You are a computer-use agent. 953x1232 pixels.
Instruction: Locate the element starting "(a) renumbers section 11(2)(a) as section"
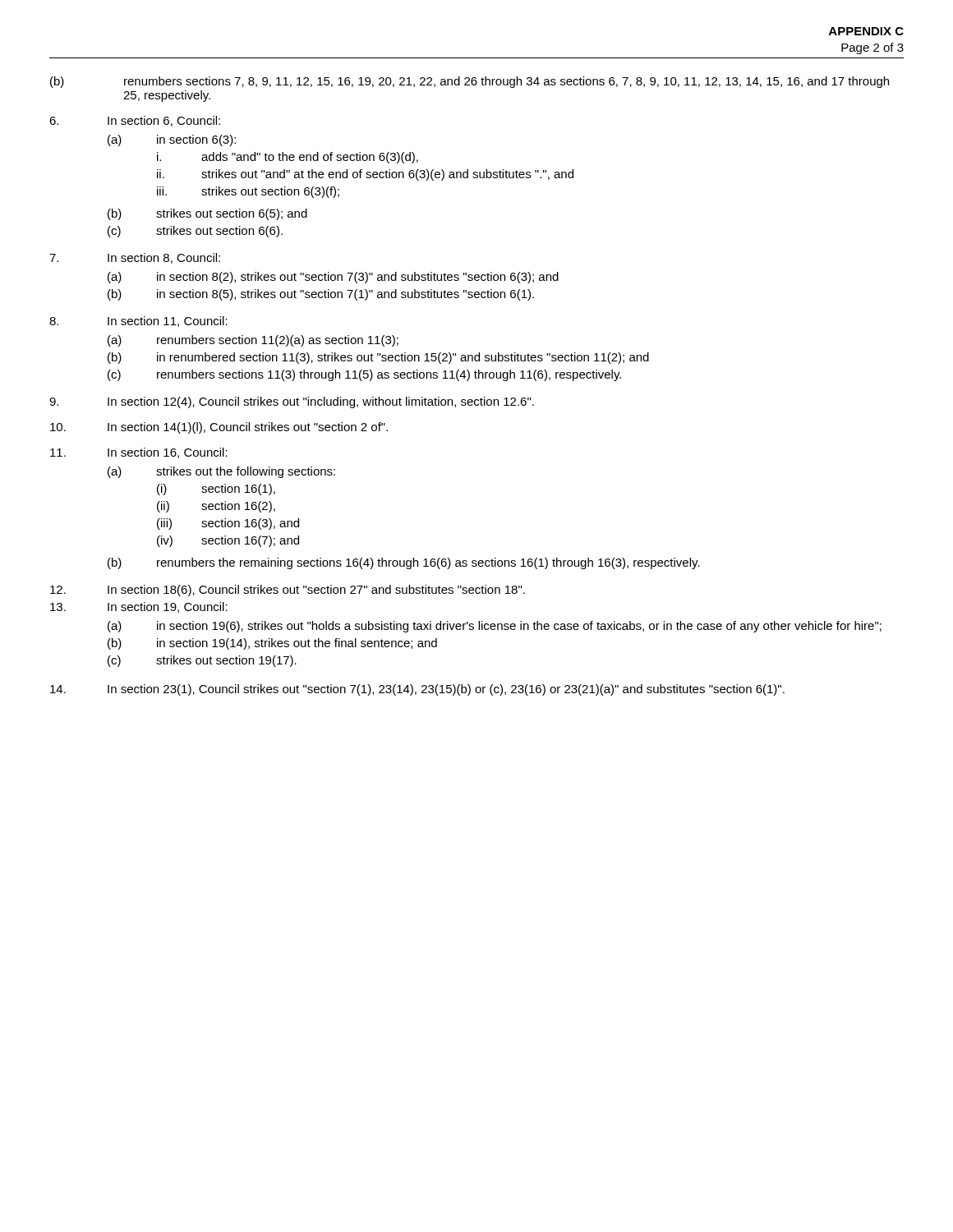(253, 341)
